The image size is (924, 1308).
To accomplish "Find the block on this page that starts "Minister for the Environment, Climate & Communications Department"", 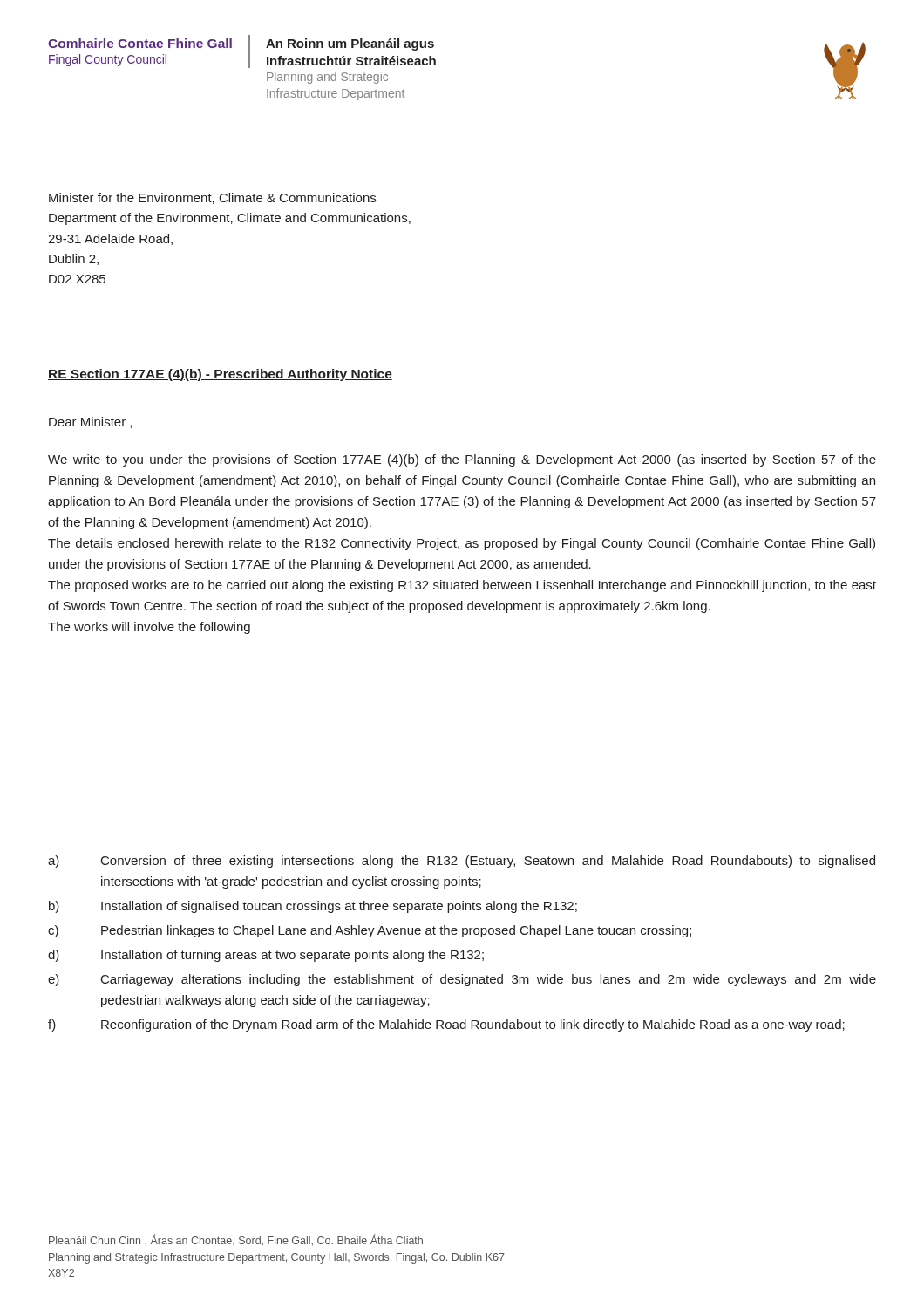I will (x=212, y=198).
